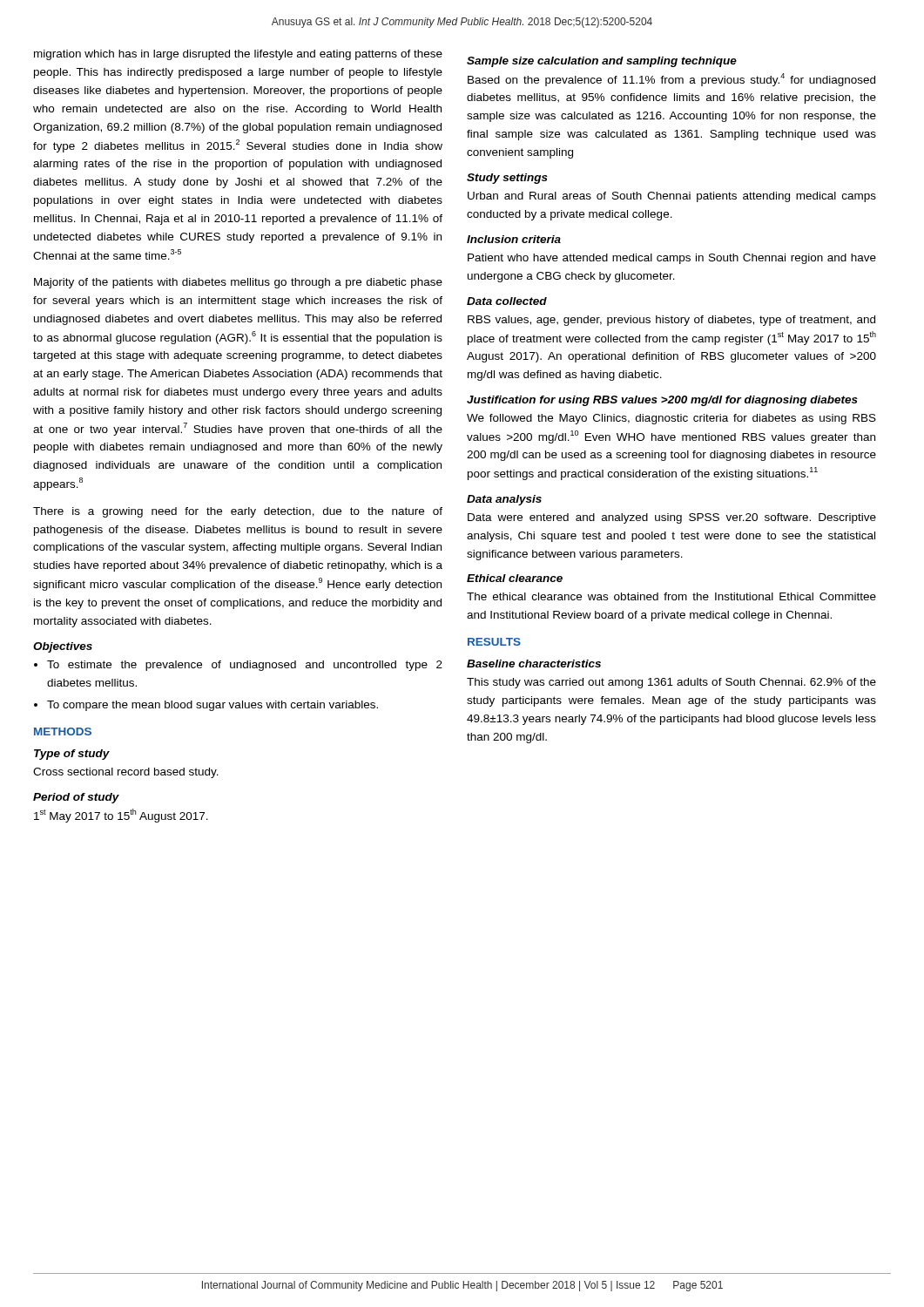Locate the element starting "Data analysis"
This screenshot has height=1307, width=924.
tap(504, 498)
